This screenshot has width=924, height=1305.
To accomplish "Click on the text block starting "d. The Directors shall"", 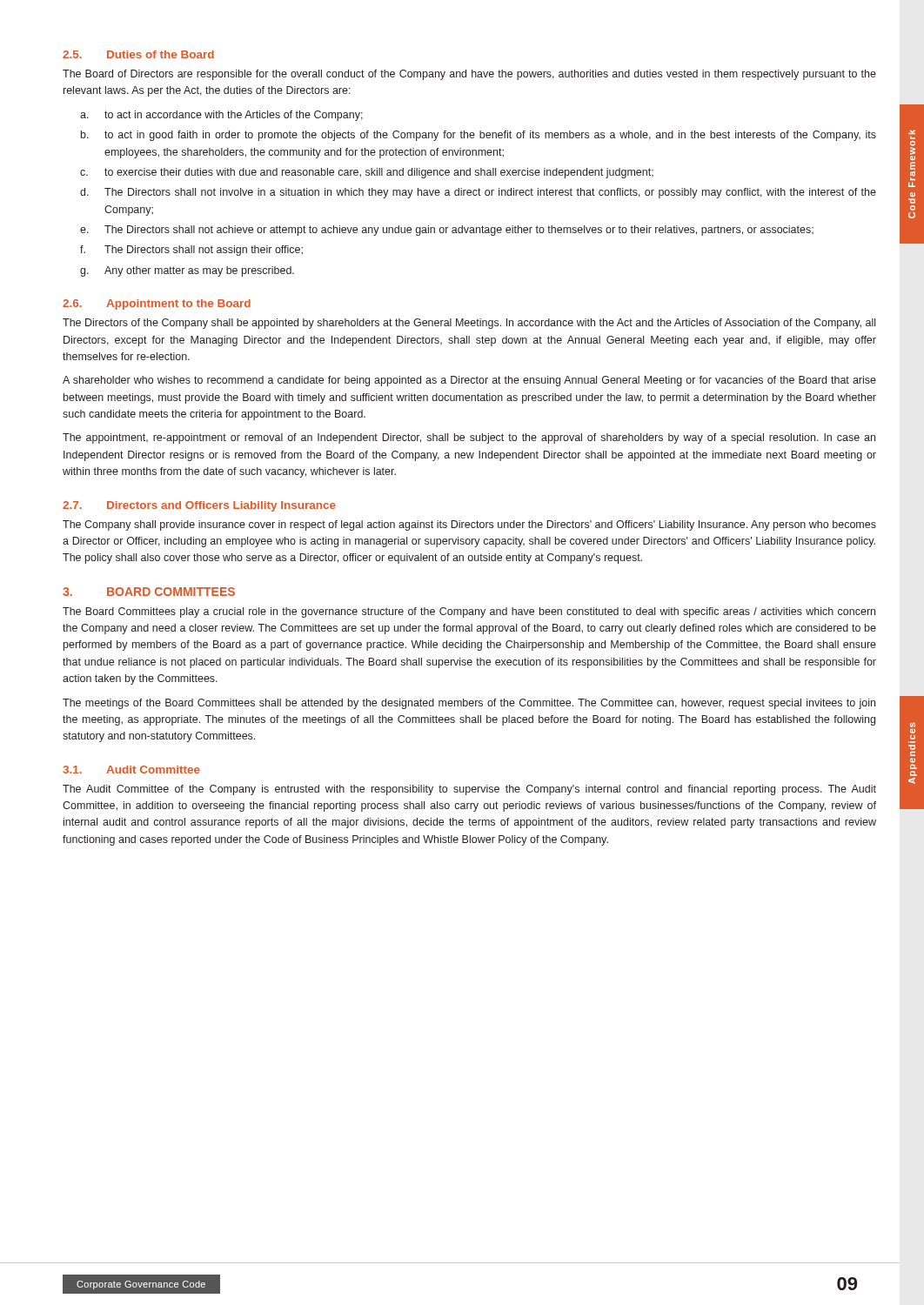I will [x=478, y=201].
